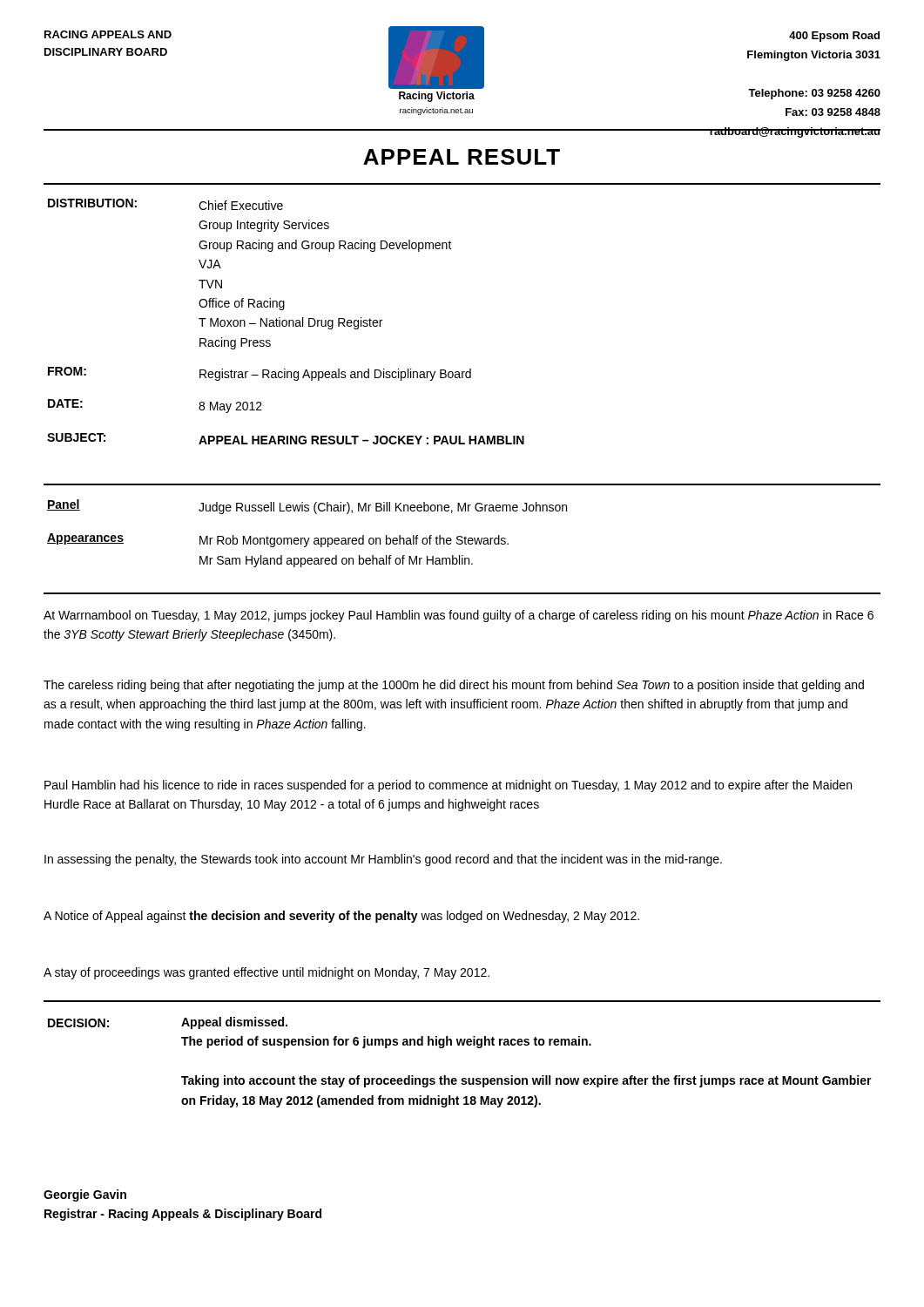Image resolution: width=924 pixels, height=1307 pixels.
Task: Find the table that mentions "Judge Russell Lewis (Chair),"
Action: pyautogui.click(x=462, y=534)
